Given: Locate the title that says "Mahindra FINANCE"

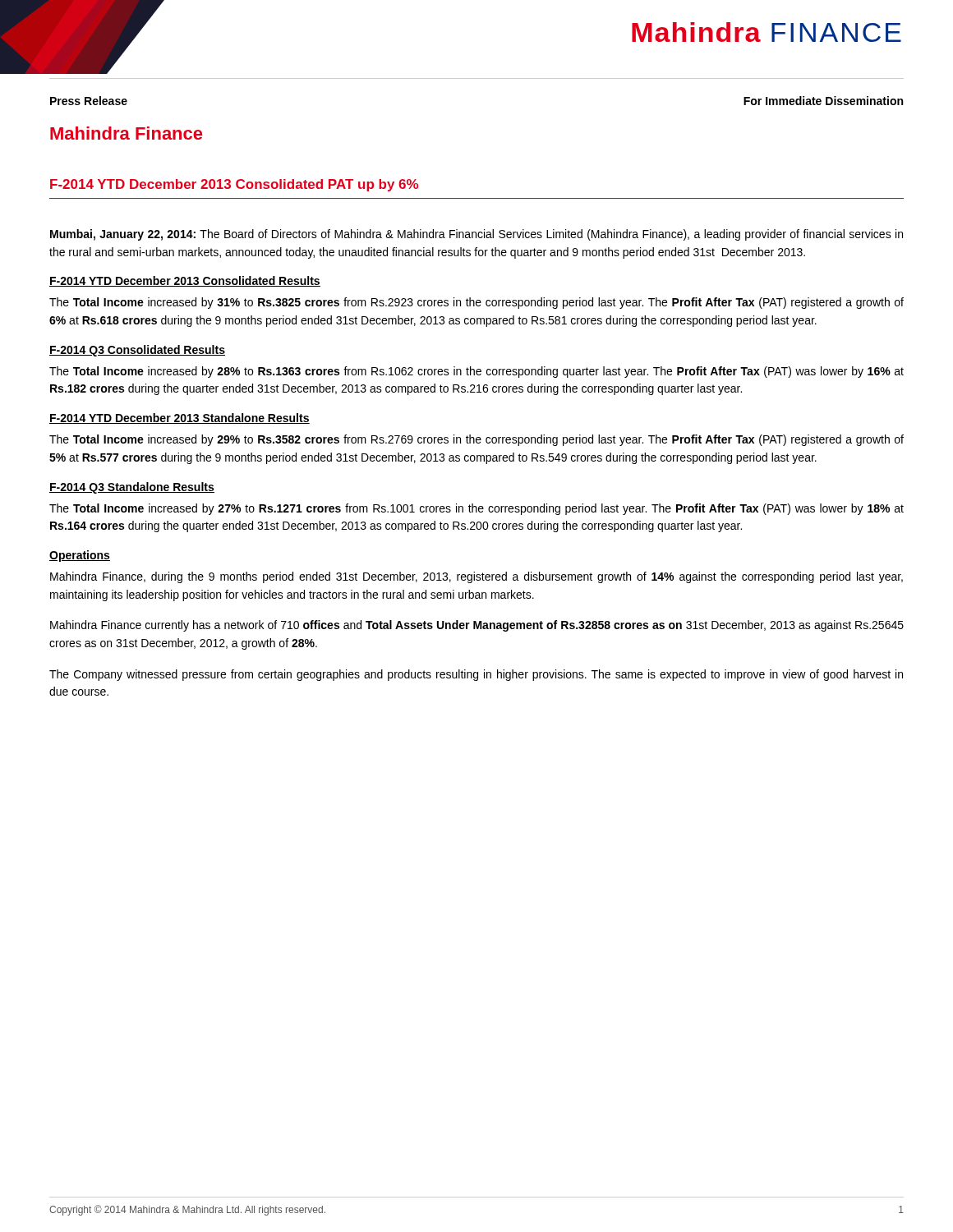Looking at the screenshot, I should click(x=767, y=32).
